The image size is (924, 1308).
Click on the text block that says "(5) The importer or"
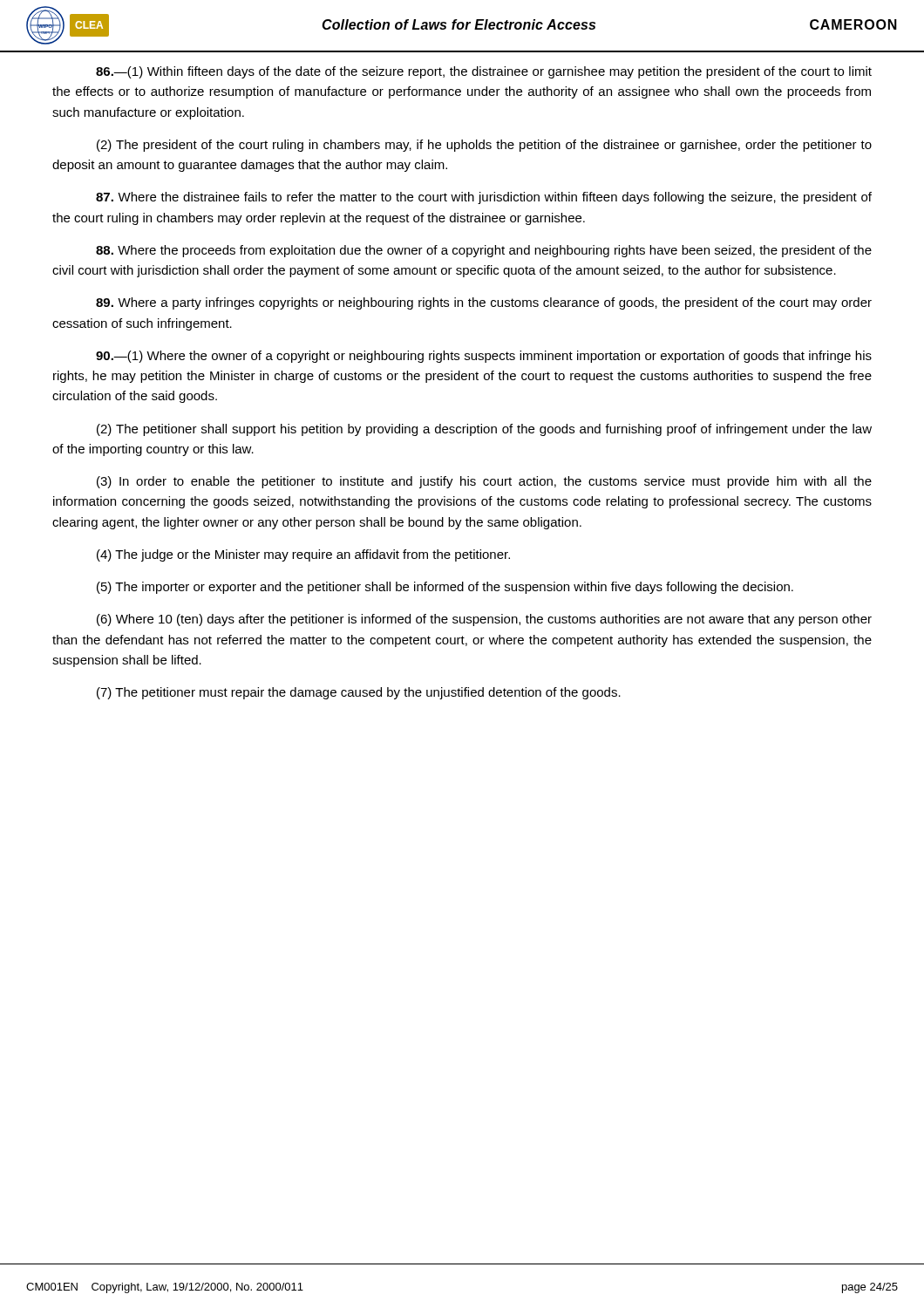pos(445,586)
